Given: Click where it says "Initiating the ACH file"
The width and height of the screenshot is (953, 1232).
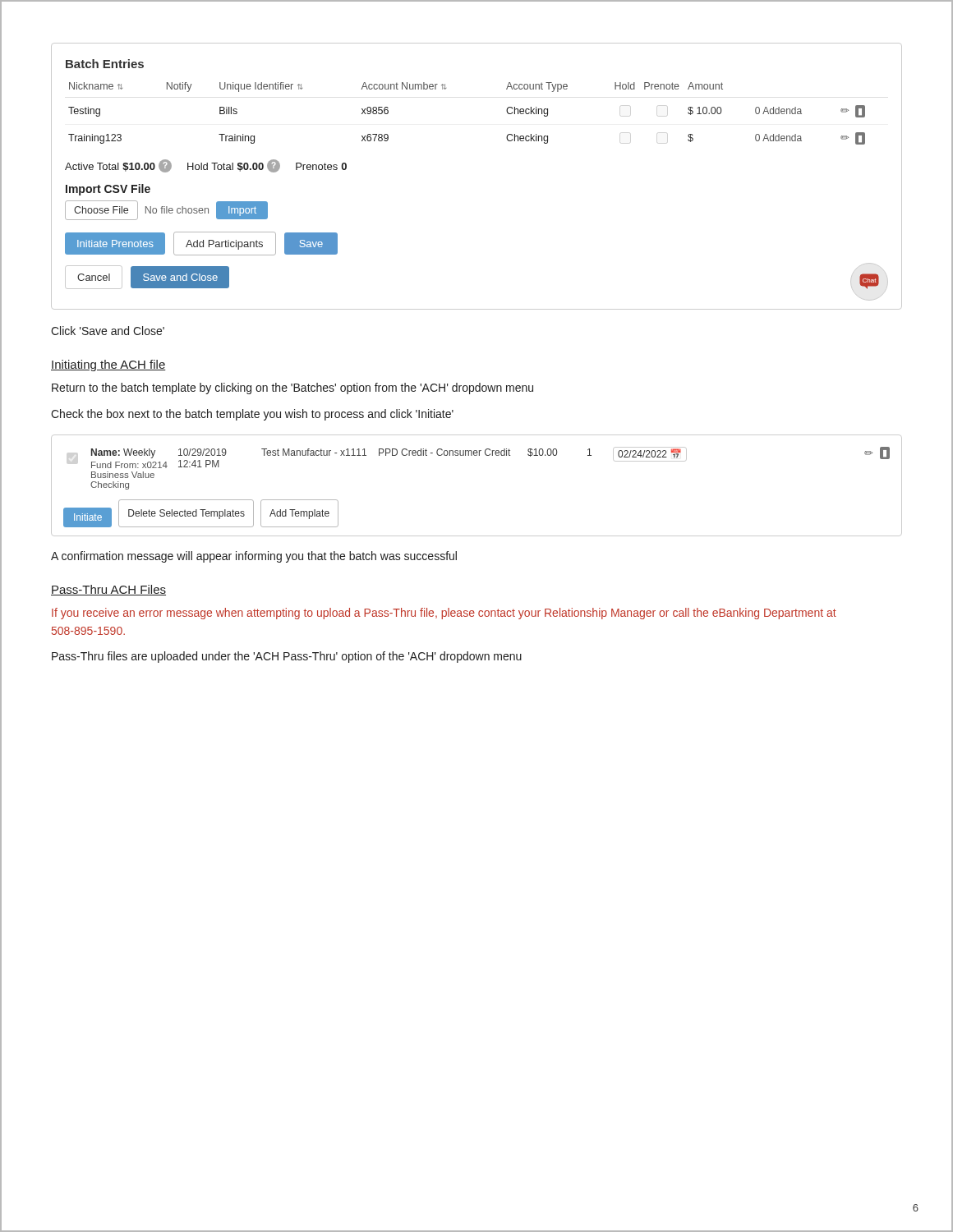Looking at the screenshot, I should 108,364.
